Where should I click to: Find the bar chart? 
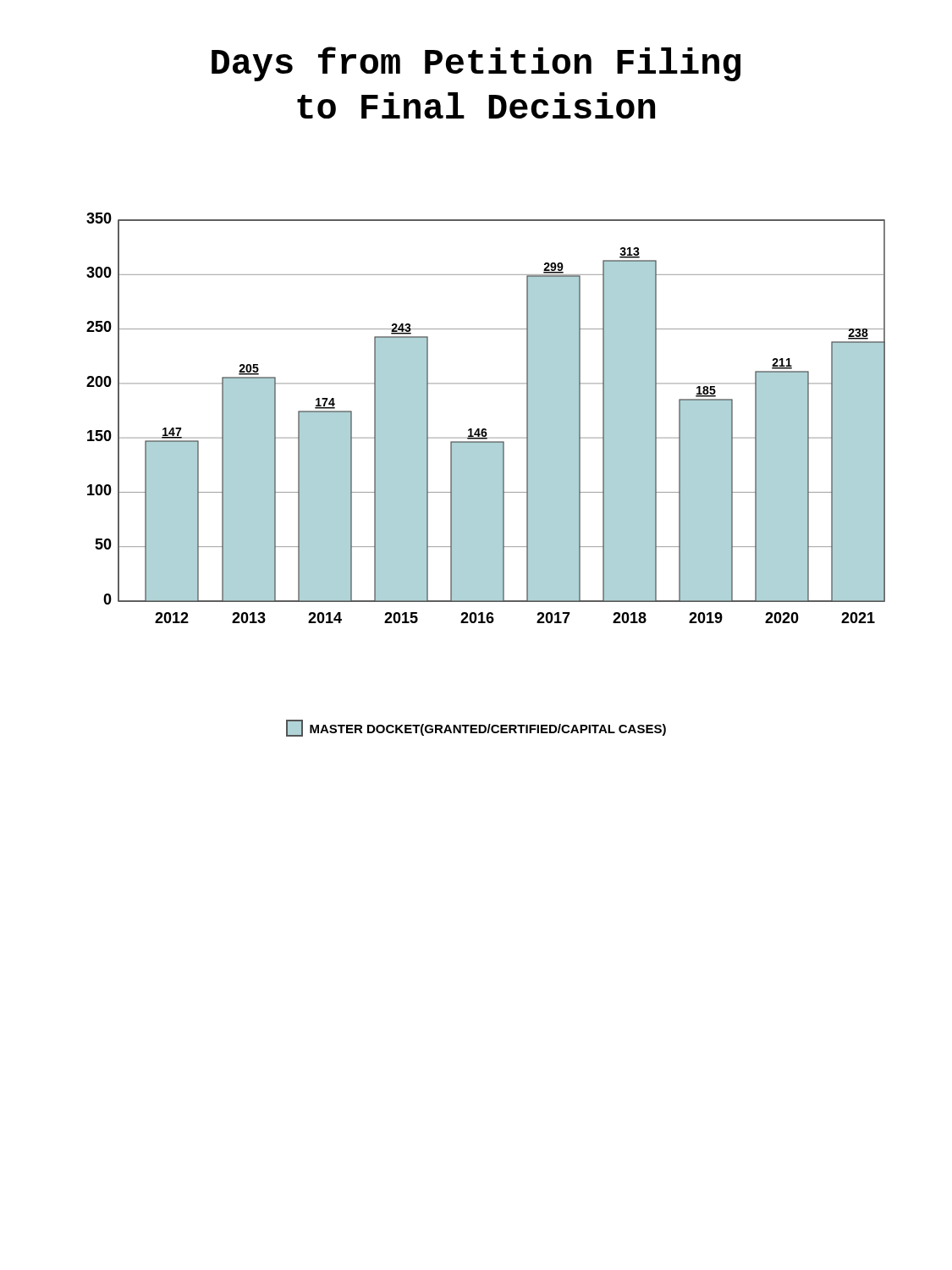click(476, 432)
